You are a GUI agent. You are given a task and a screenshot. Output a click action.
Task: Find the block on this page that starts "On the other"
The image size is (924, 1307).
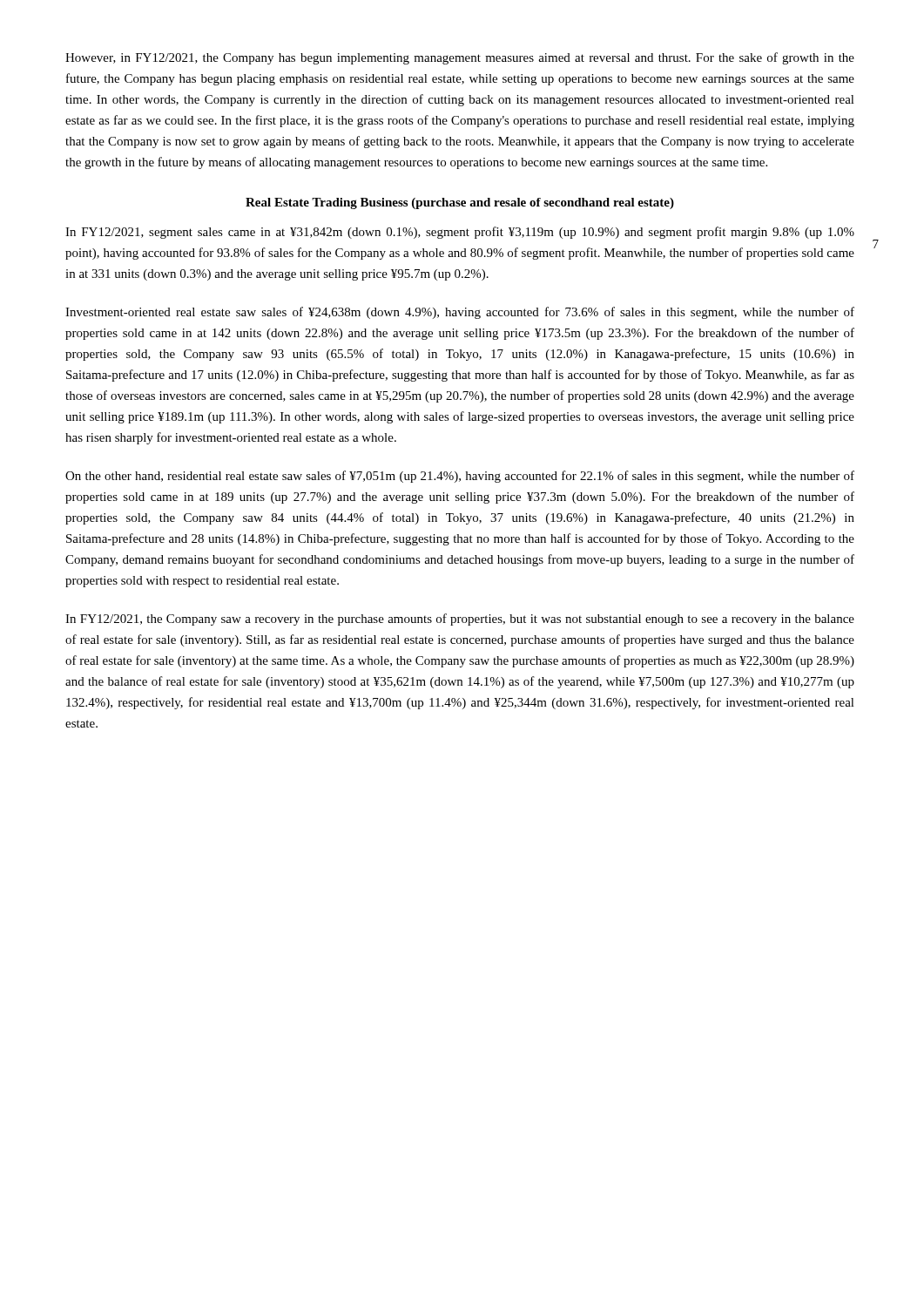click(x=460, y=528)
